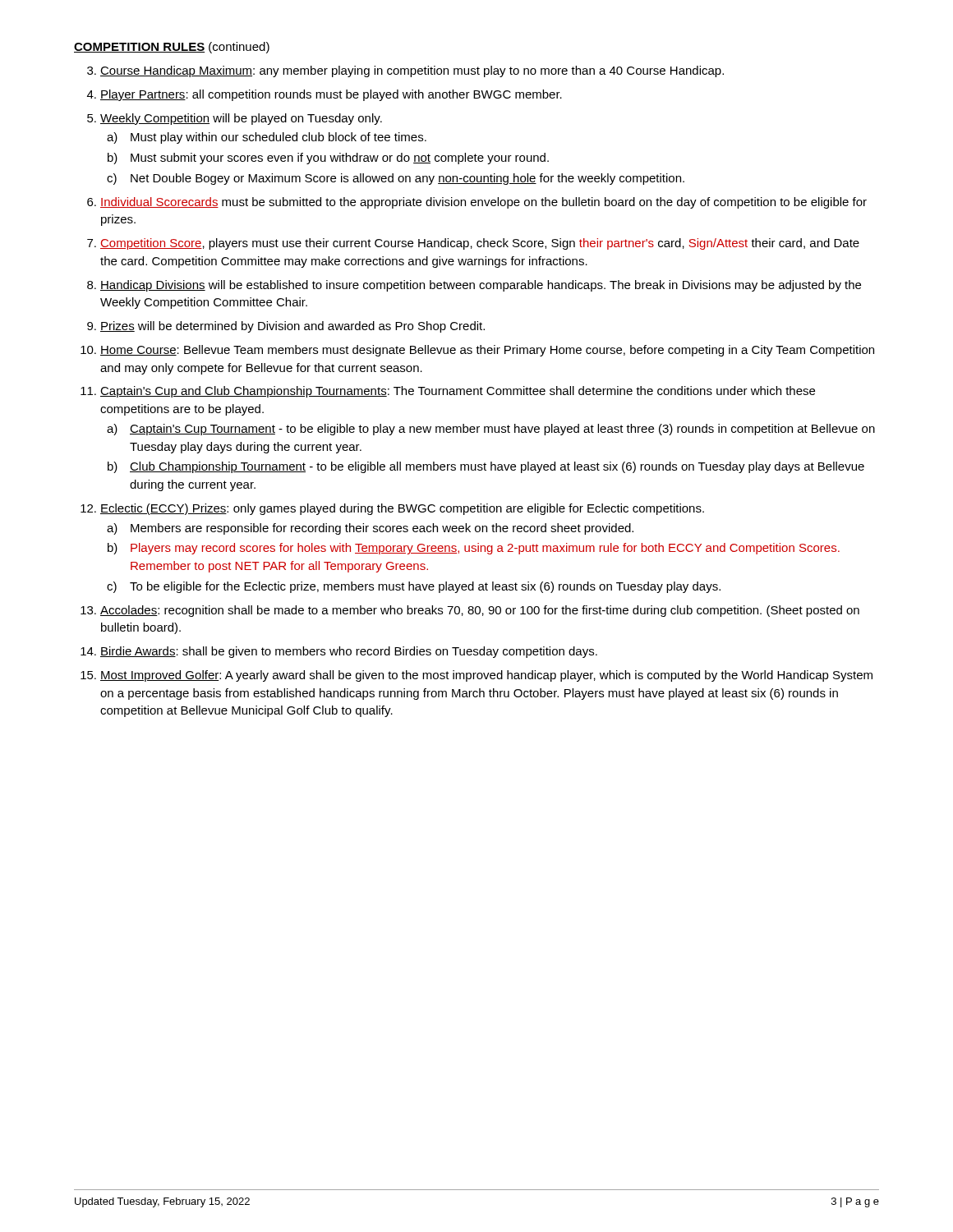This screenshot has height=1232, width=953.
Task: Find the list item that says "Eclectic (ECCY) Prizes: only games"
Action: [490, 548]
